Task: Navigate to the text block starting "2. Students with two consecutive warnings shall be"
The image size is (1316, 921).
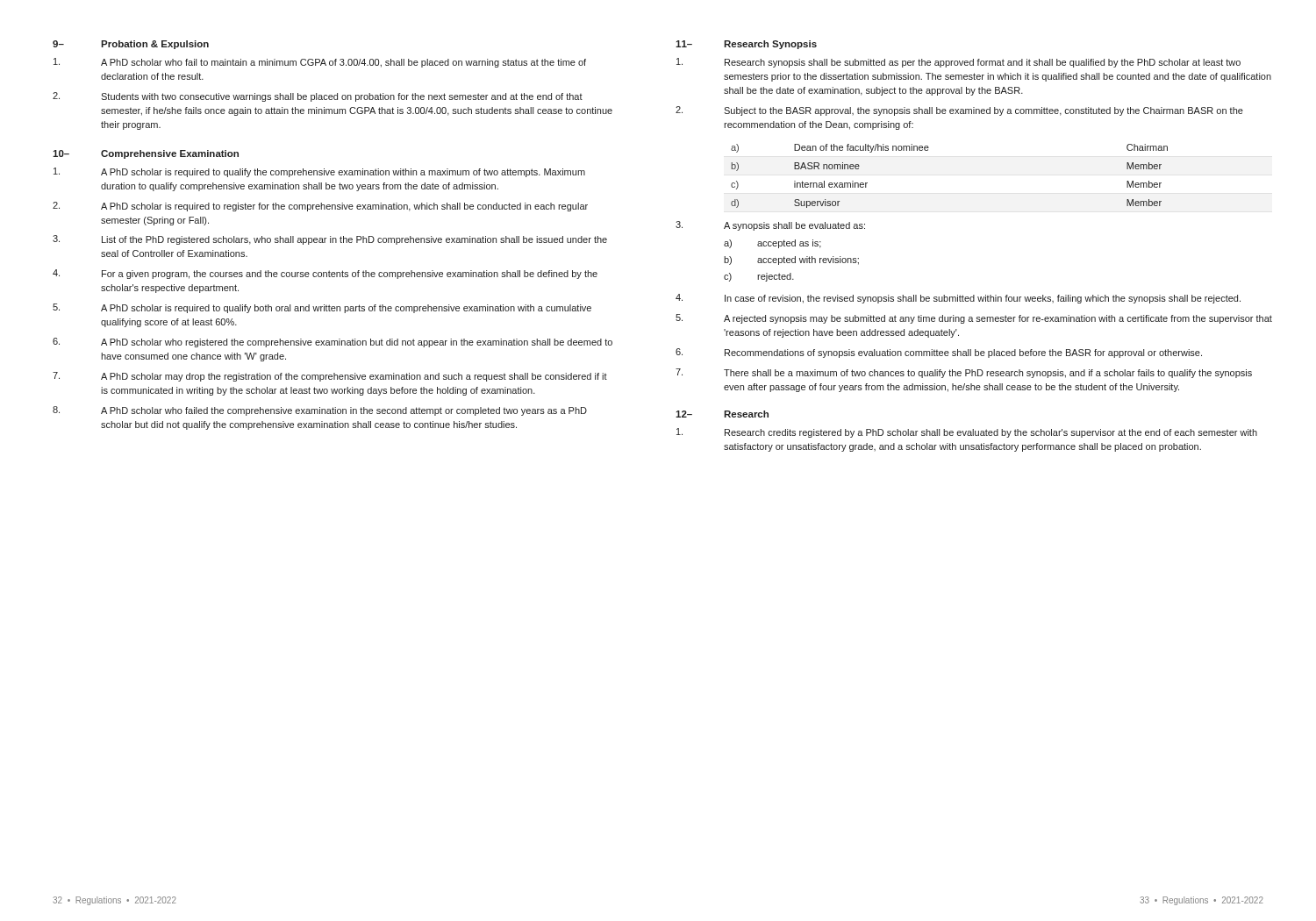Action: [x=333, y=111]
